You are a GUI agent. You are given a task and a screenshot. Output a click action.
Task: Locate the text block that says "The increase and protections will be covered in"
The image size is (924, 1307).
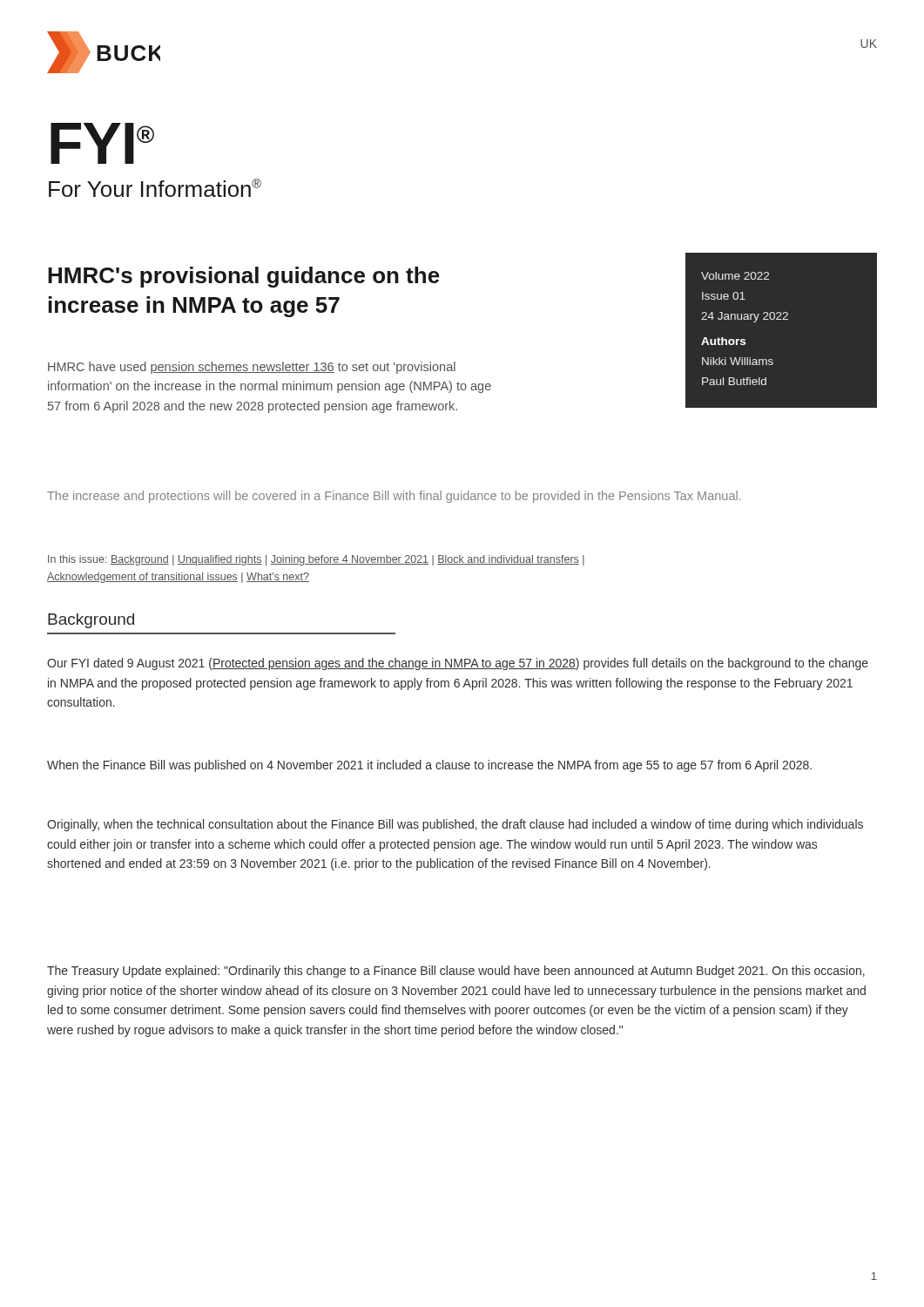pyautogui.click(x=394, y=496)
